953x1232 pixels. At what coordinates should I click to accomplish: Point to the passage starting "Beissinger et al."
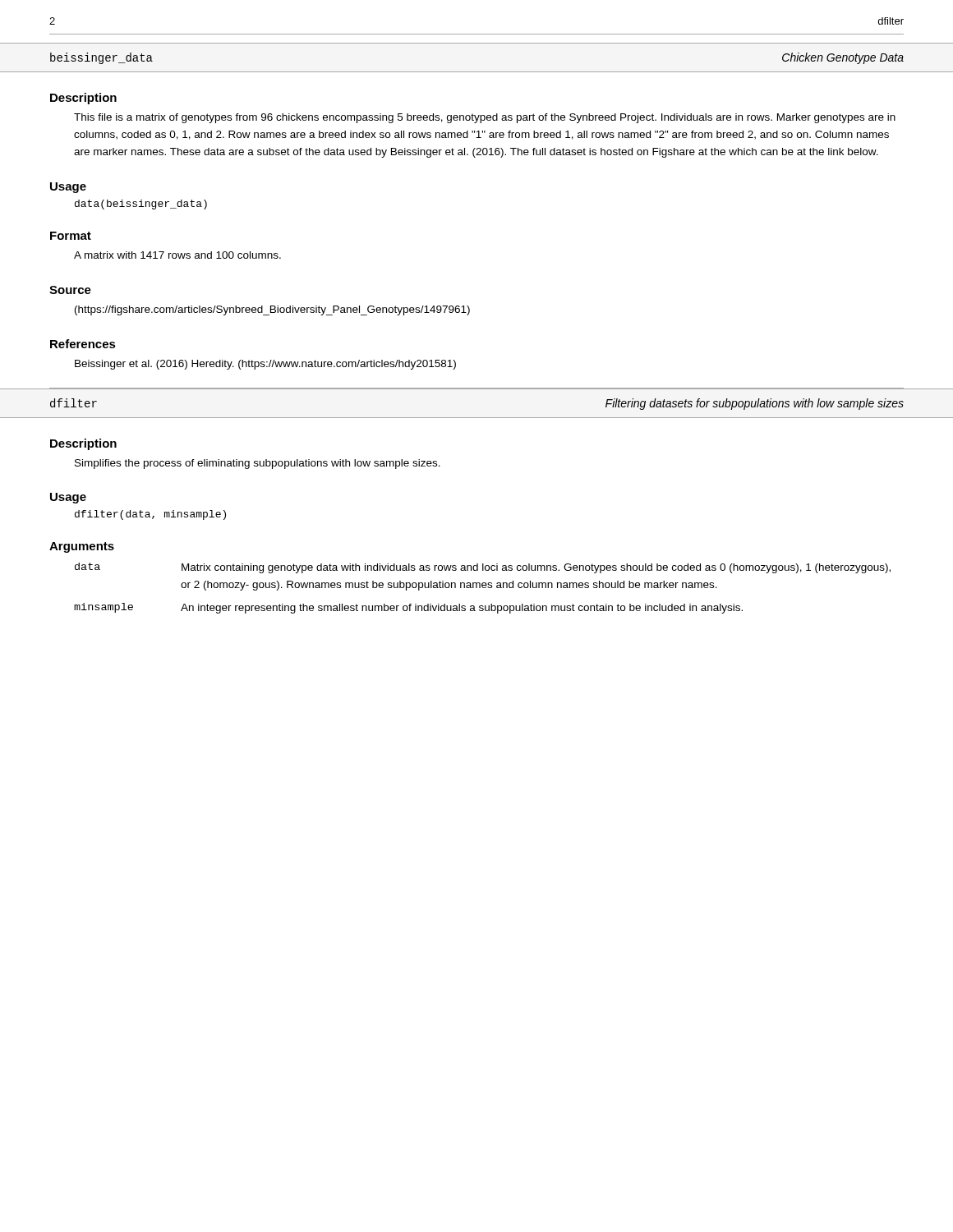pyautogui.click(x=265, y=363)
